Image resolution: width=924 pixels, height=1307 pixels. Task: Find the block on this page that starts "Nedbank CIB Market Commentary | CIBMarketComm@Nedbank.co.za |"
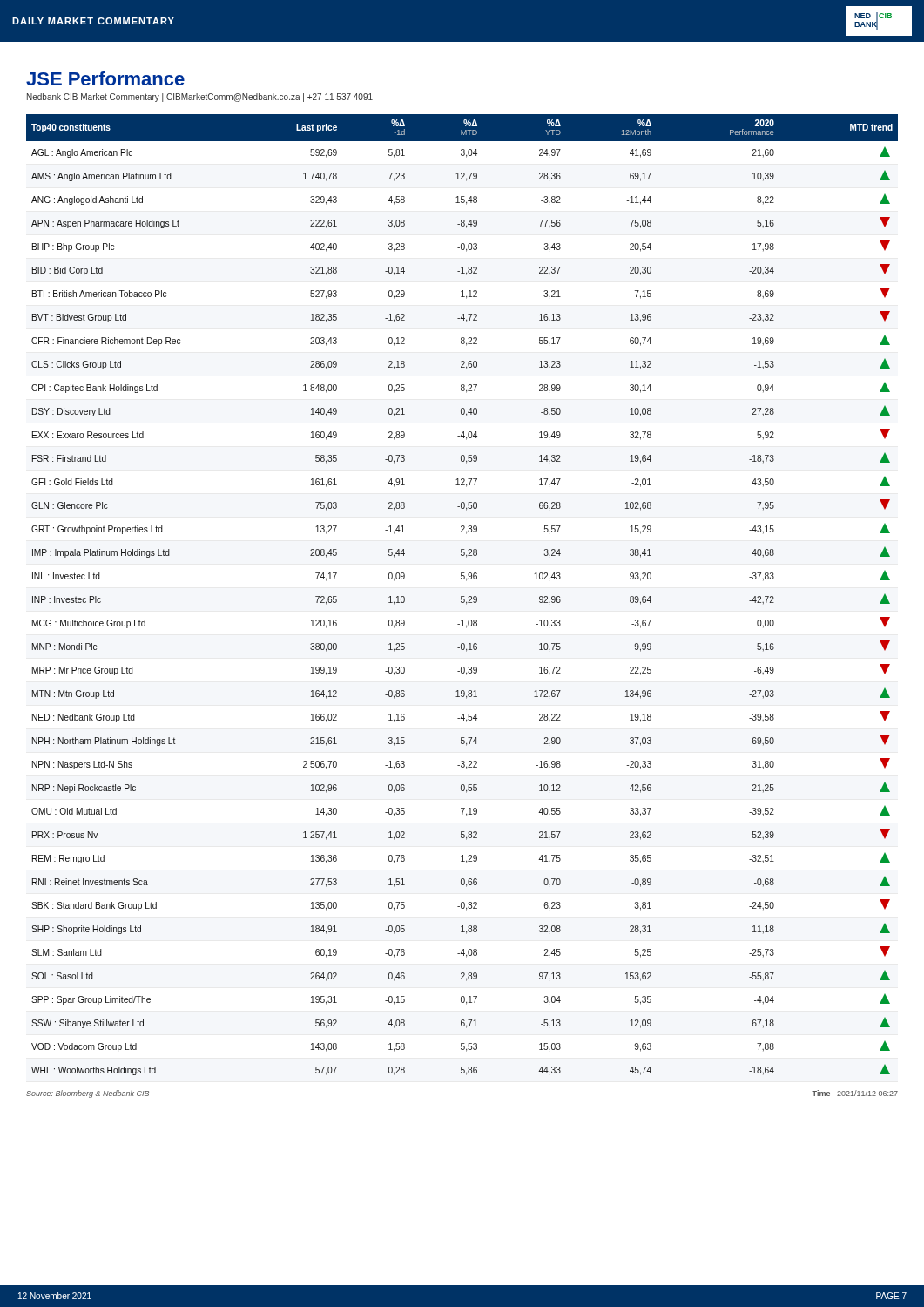tap(199, 97)
